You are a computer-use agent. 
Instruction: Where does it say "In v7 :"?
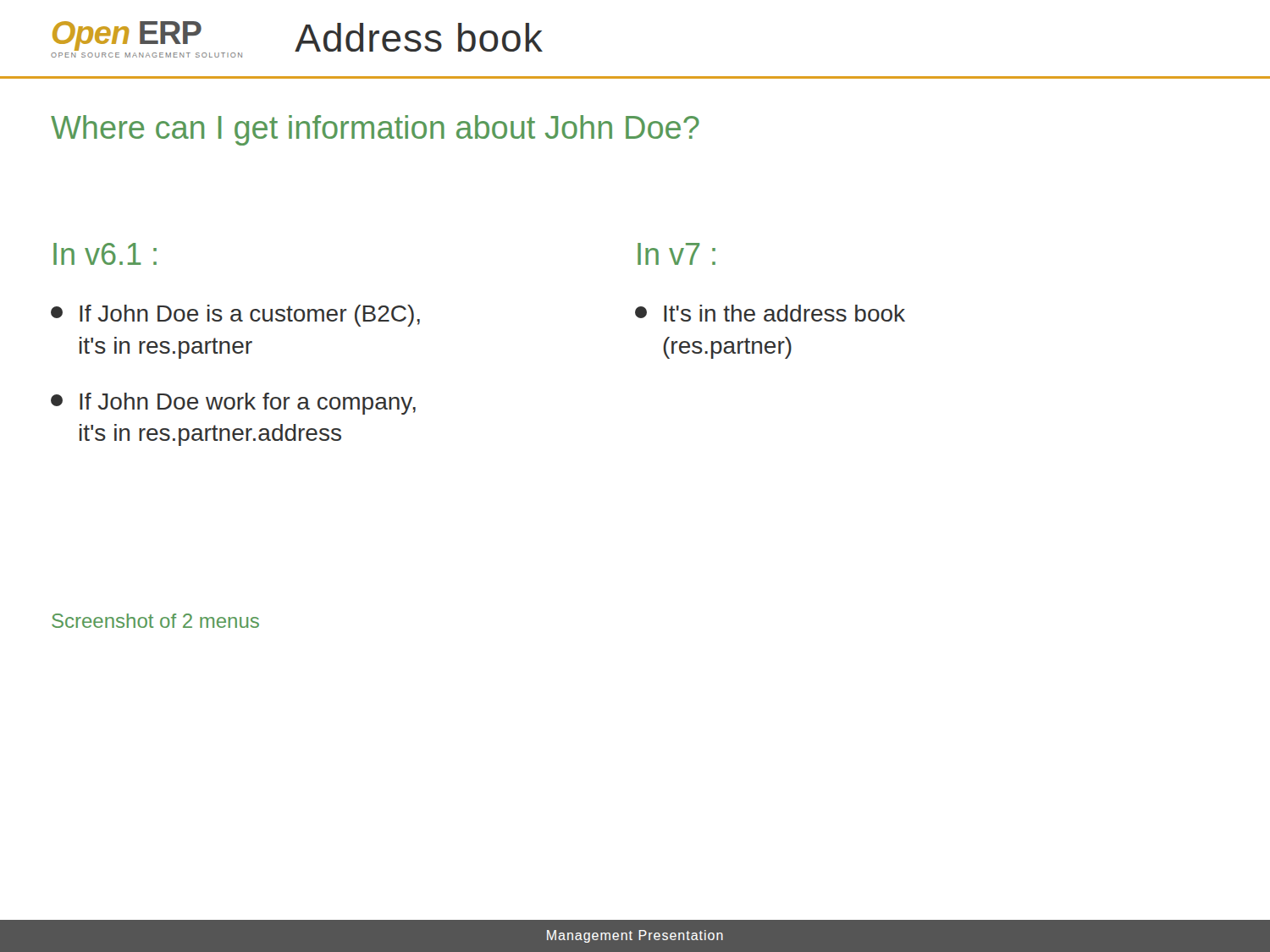677,254
